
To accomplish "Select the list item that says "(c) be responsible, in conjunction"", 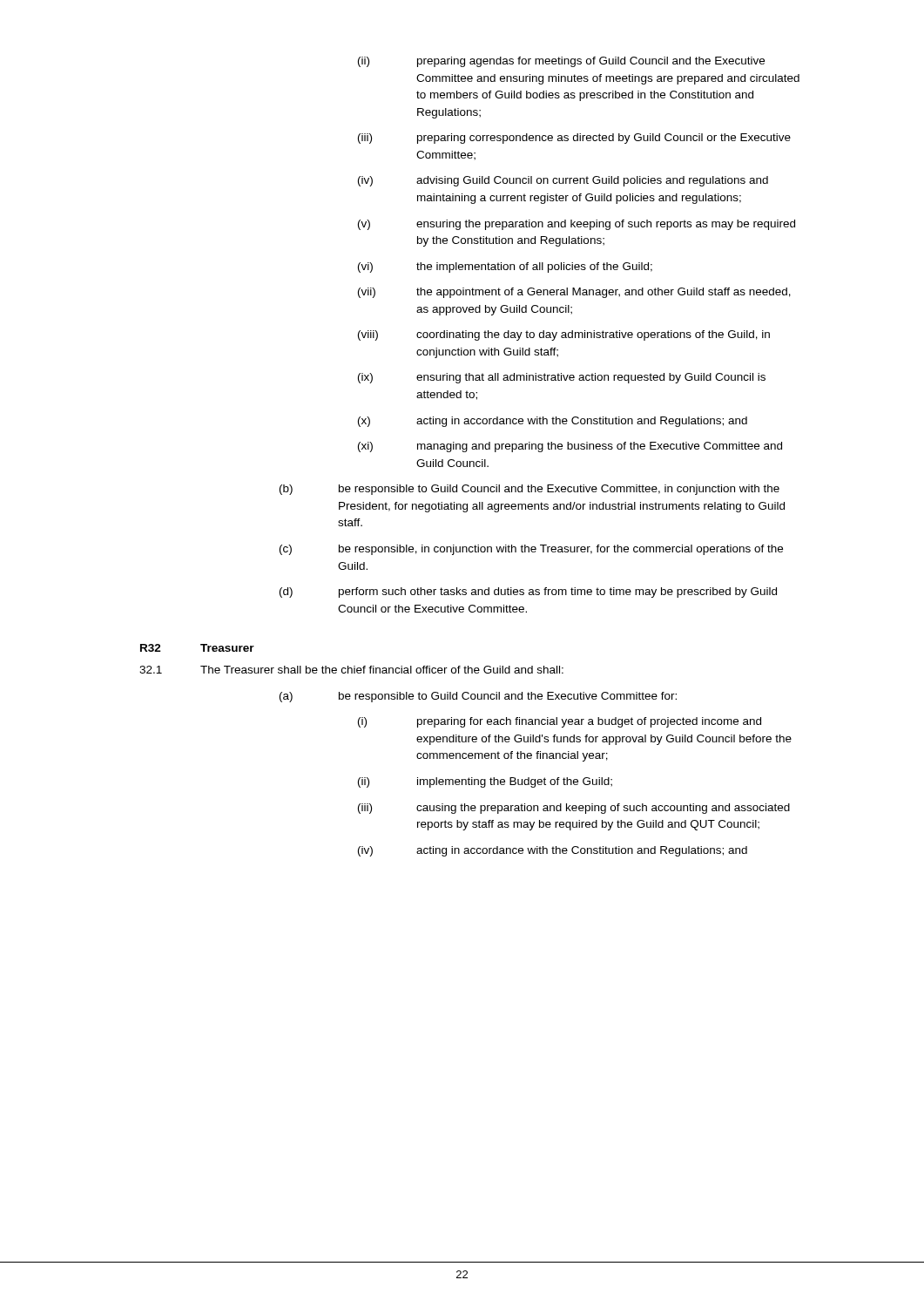I will click(540, 557).
